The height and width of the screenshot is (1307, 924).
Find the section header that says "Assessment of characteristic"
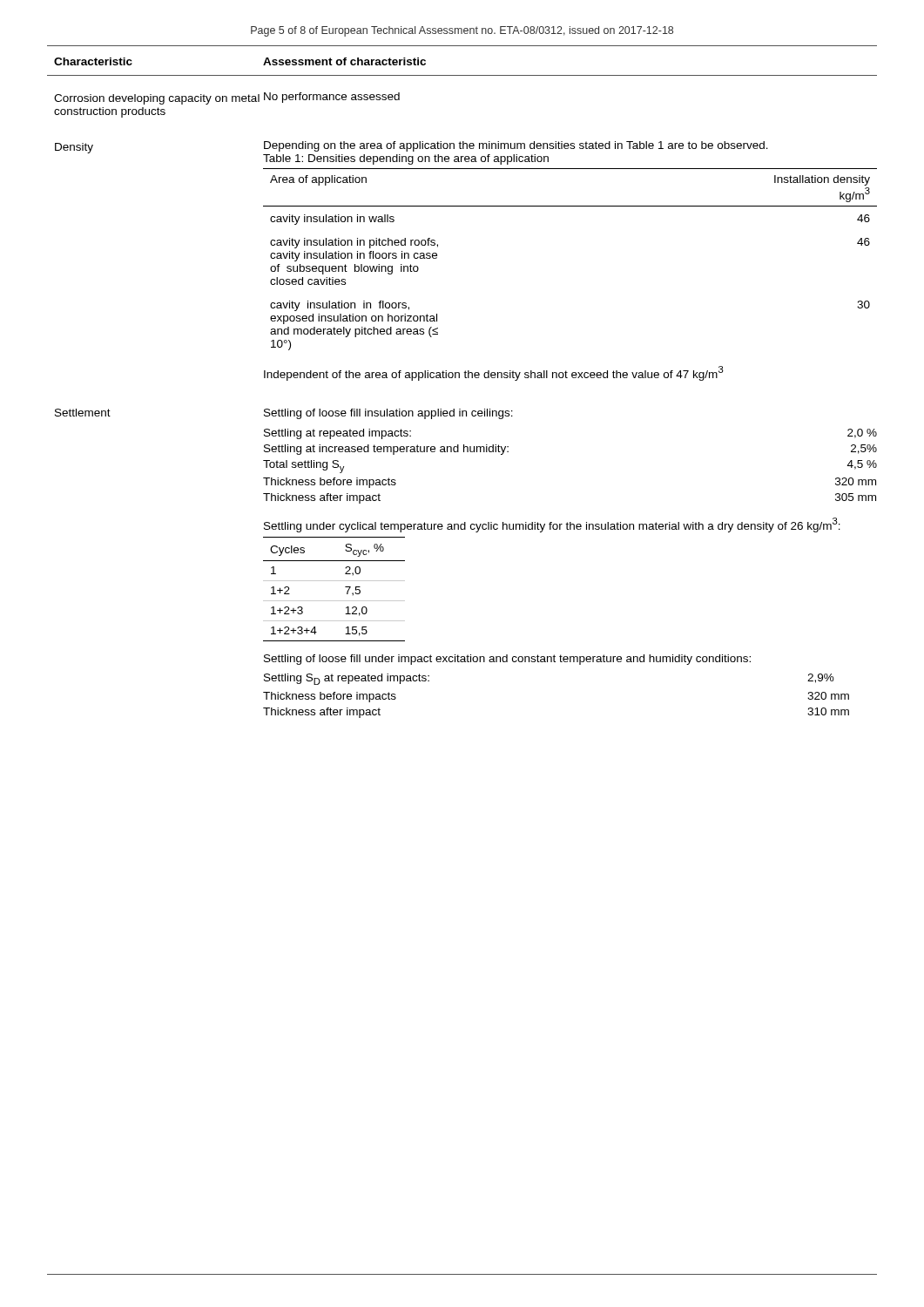pyautogui.click(x=345, y=61)
